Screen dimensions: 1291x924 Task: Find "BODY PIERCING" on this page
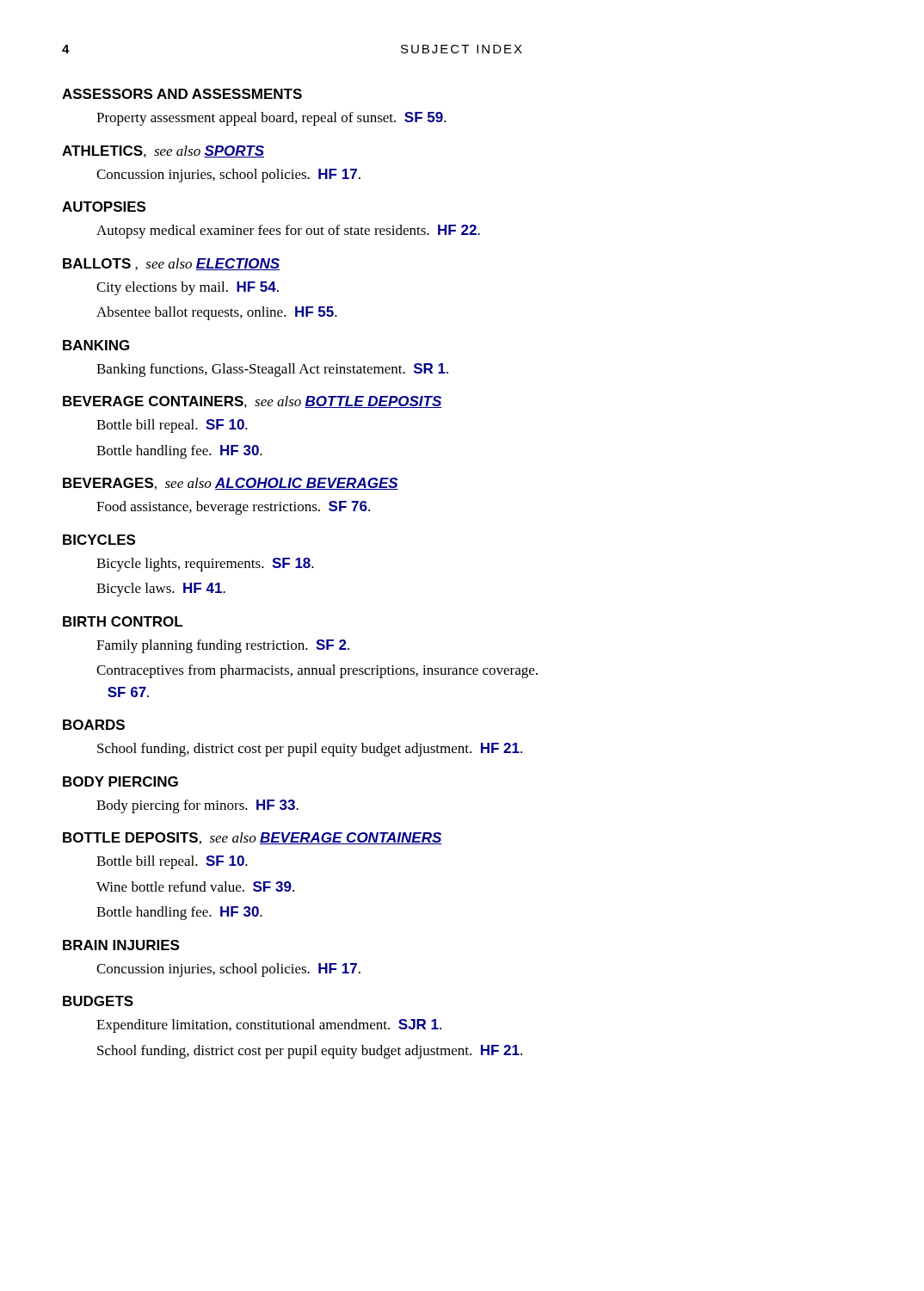(x=120, y=782)
